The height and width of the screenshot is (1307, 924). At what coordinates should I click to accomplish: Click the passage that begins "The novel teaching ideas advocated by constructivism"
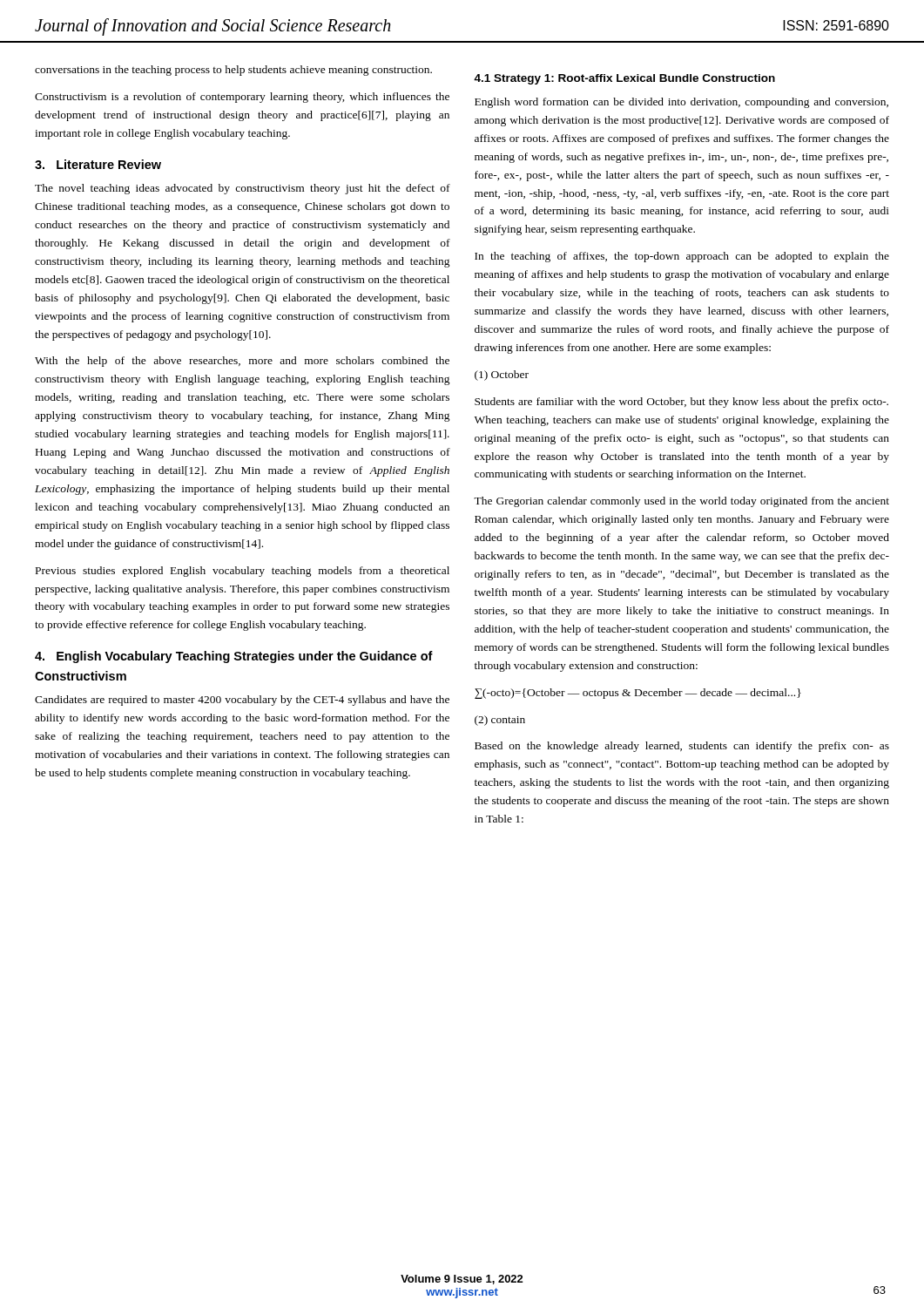[x=242, y=261]
